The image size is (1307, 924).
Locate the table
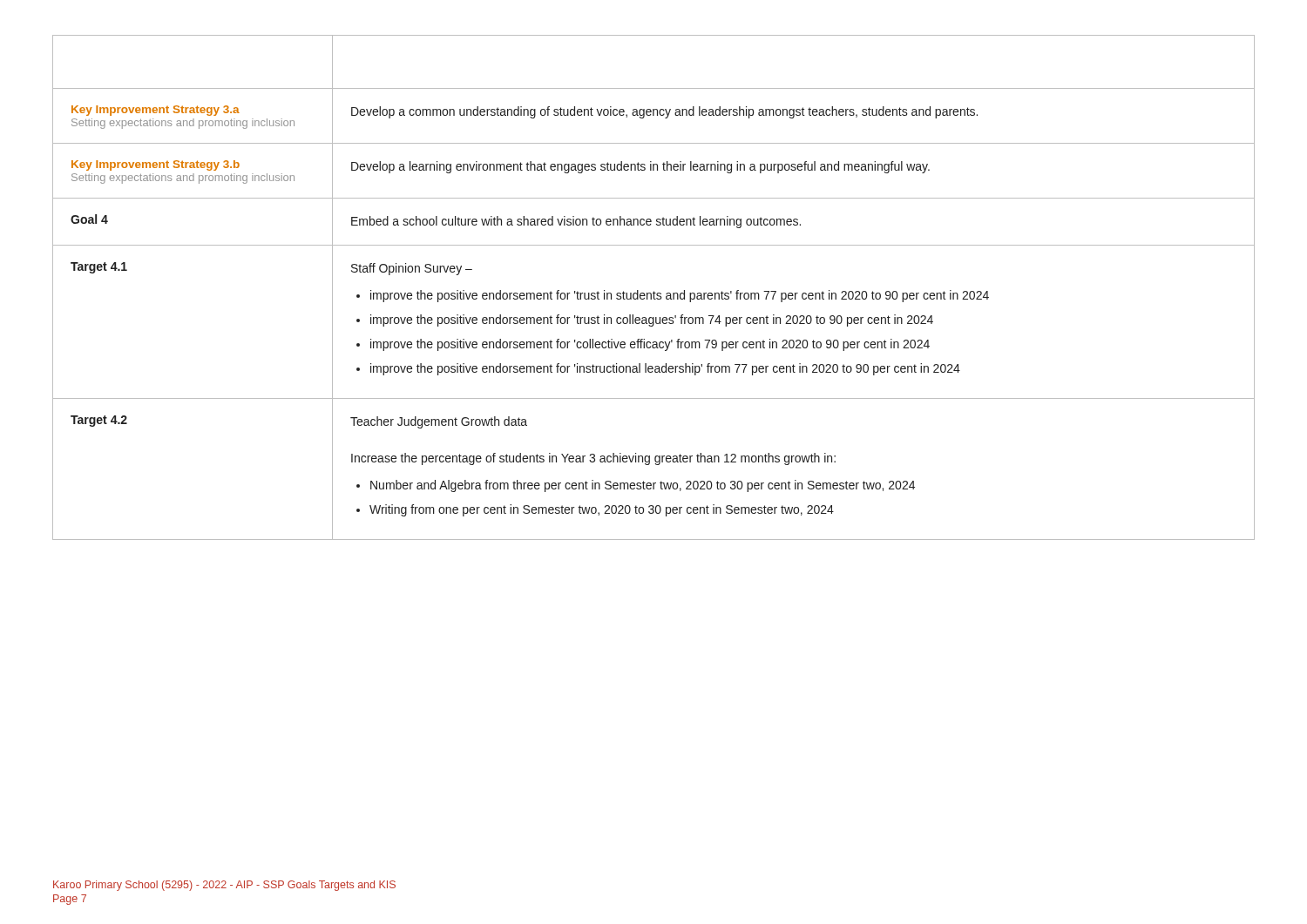pyautogui.click(x=654, y=287)
